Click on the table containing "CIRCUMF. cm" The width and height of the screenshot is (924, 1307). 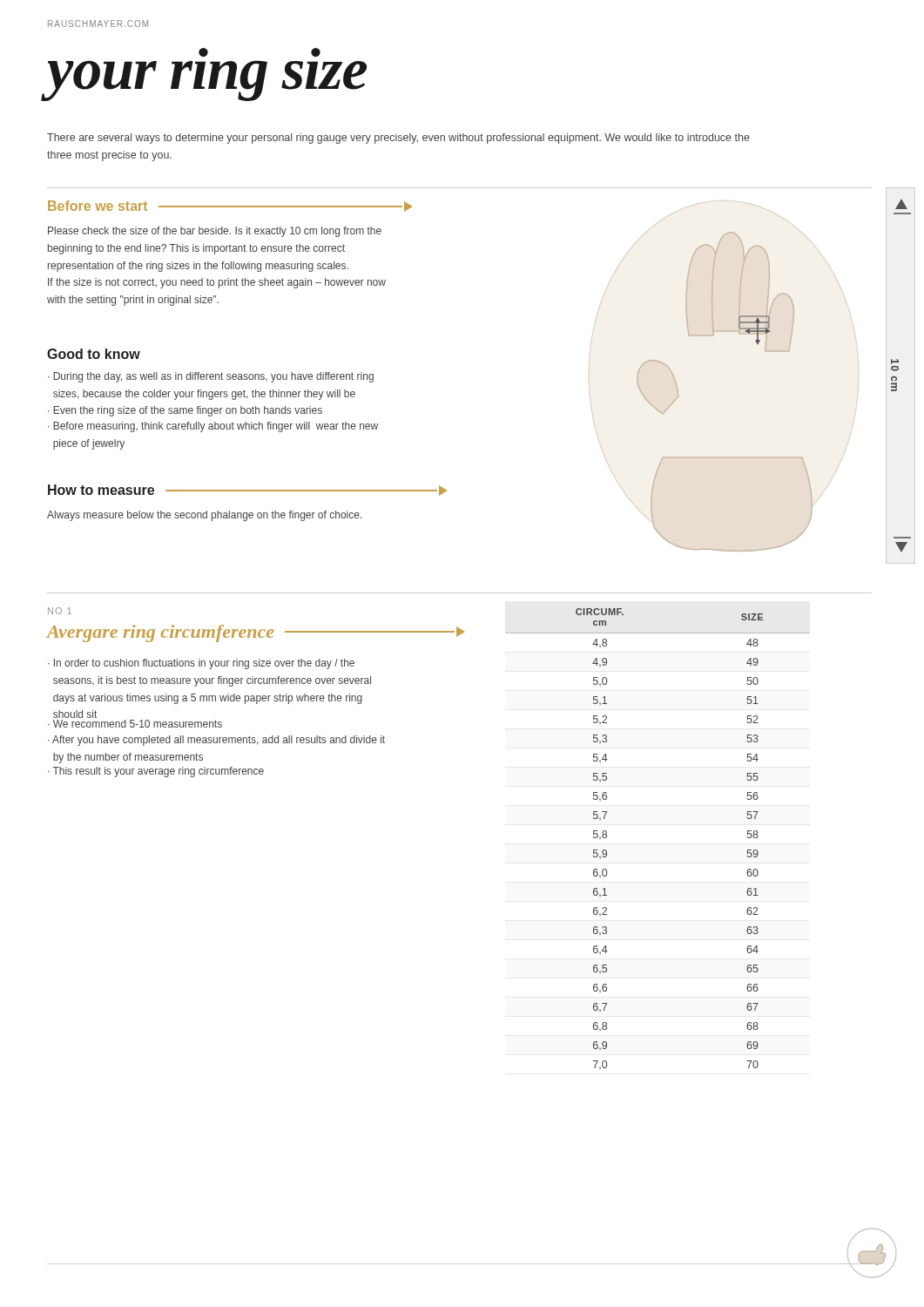pyautogui.click(x=658, y=838)
